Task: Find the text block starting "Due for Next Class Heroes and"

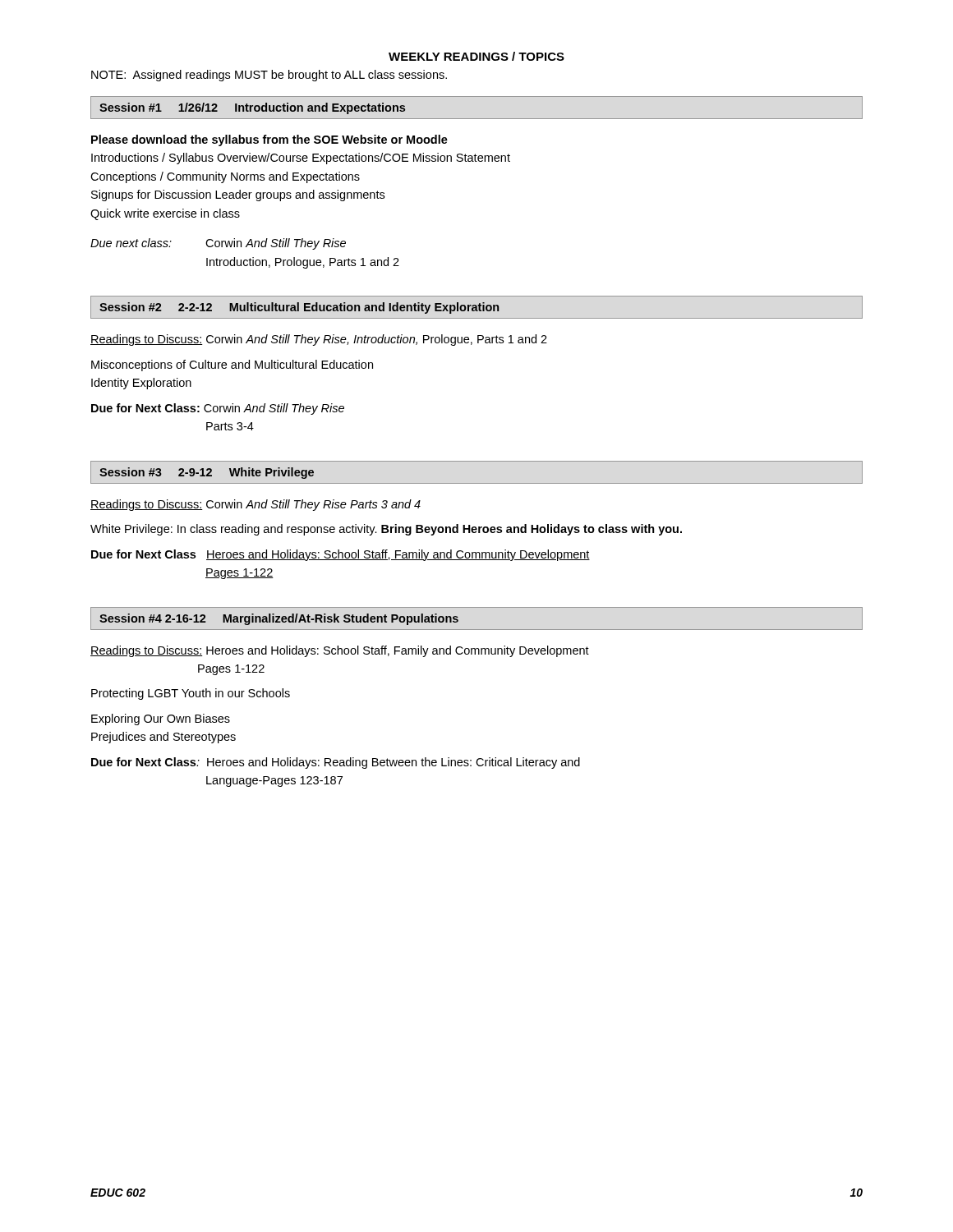Action: pyautogui.click(x=340, y=565)
